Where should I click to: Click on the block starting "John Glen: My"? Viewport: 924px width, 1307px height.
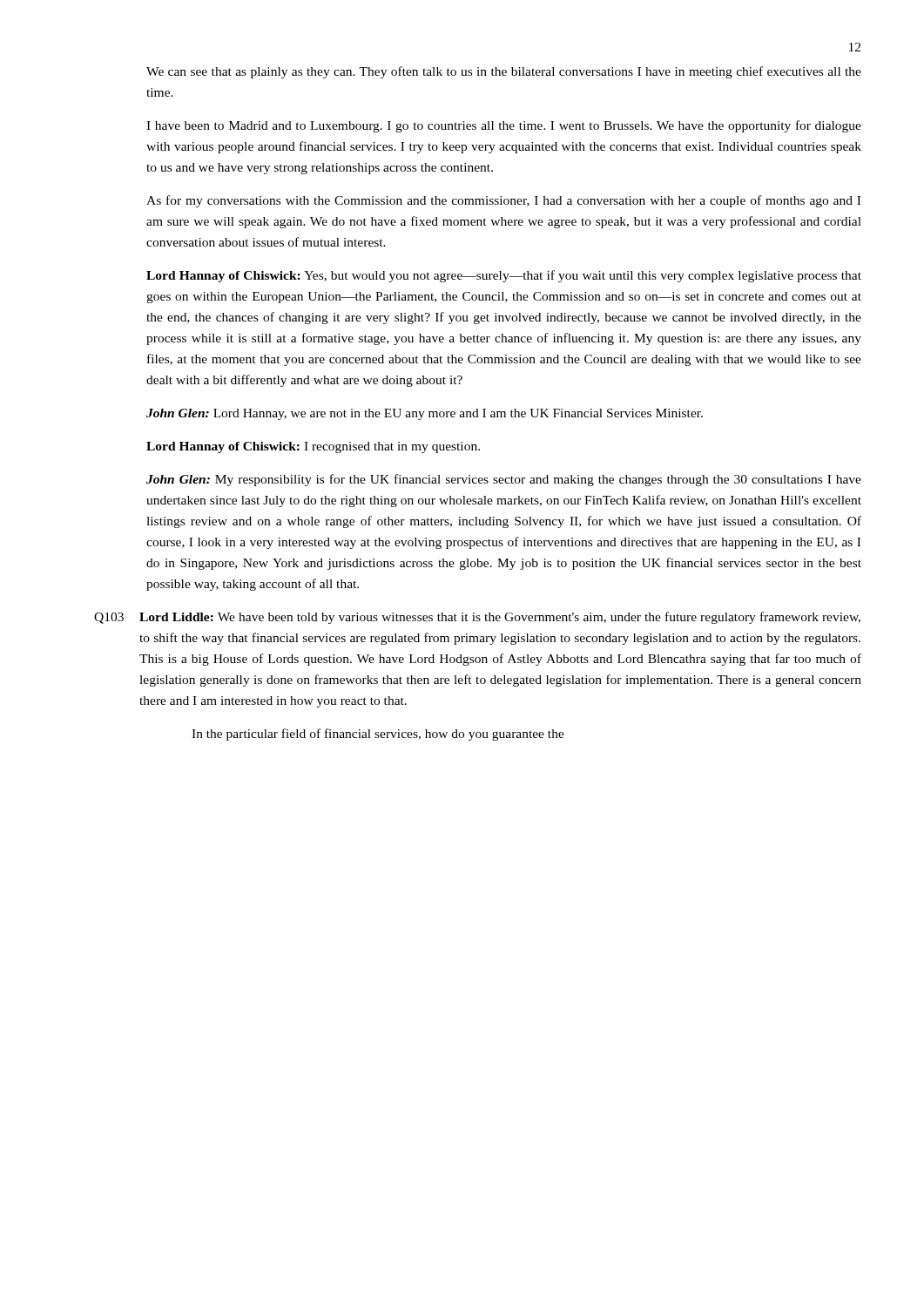(504, 531)
